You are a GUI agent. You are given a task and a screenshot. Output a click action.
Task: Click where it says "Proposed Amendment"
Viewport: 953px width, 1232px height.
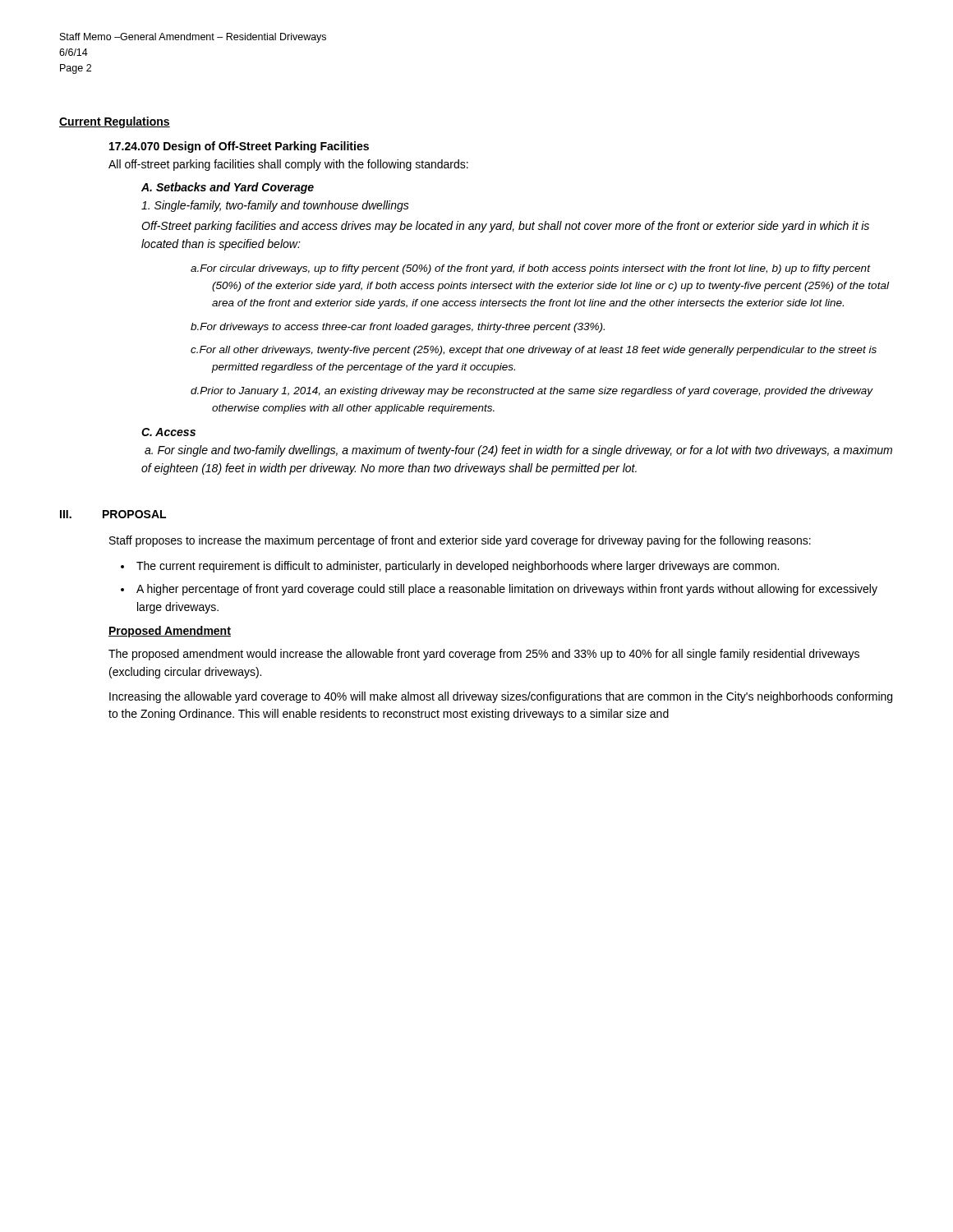170,631
